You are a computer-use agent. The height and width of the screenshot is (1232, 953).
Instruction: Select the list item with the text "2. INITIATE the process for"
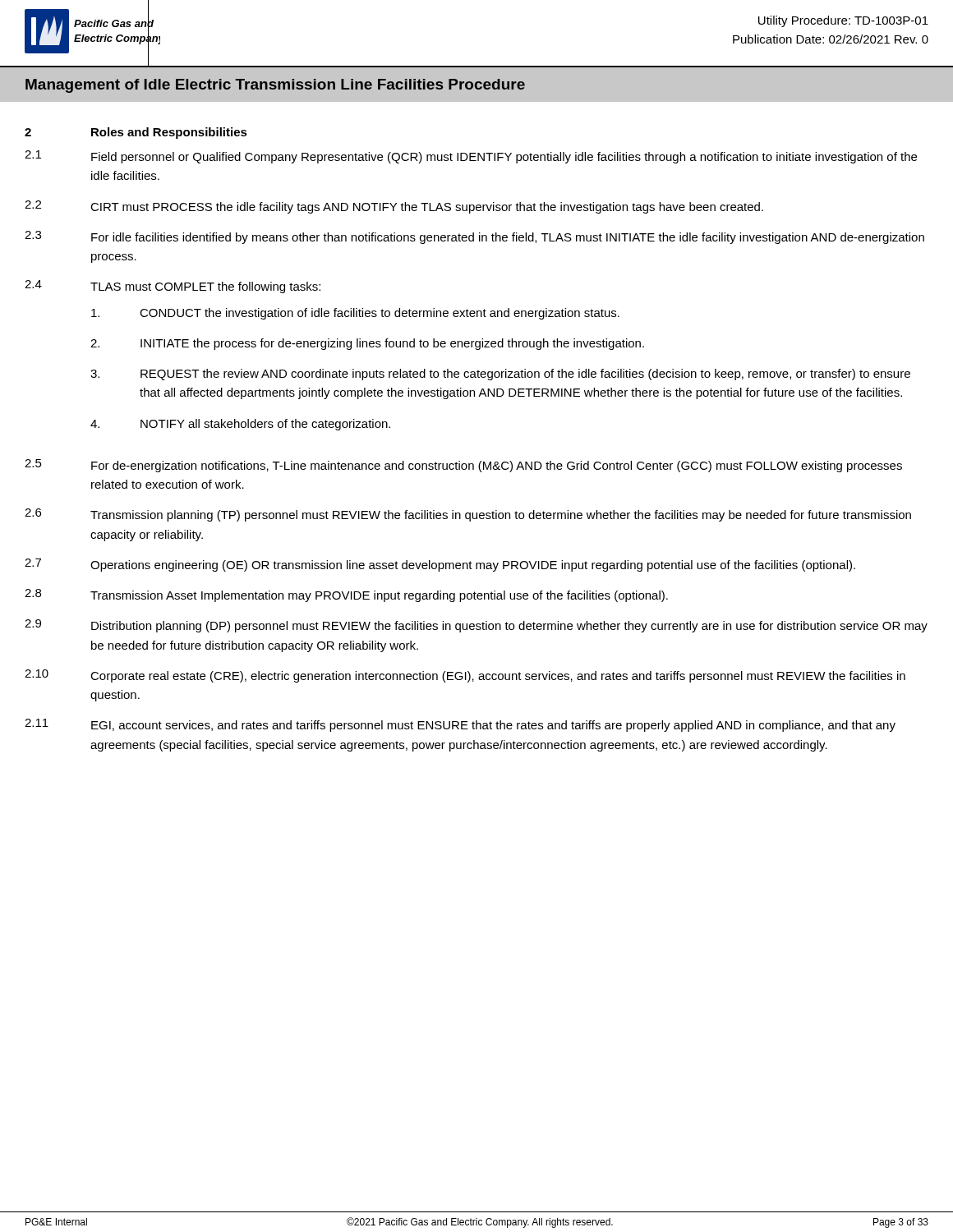coord(509,343)
